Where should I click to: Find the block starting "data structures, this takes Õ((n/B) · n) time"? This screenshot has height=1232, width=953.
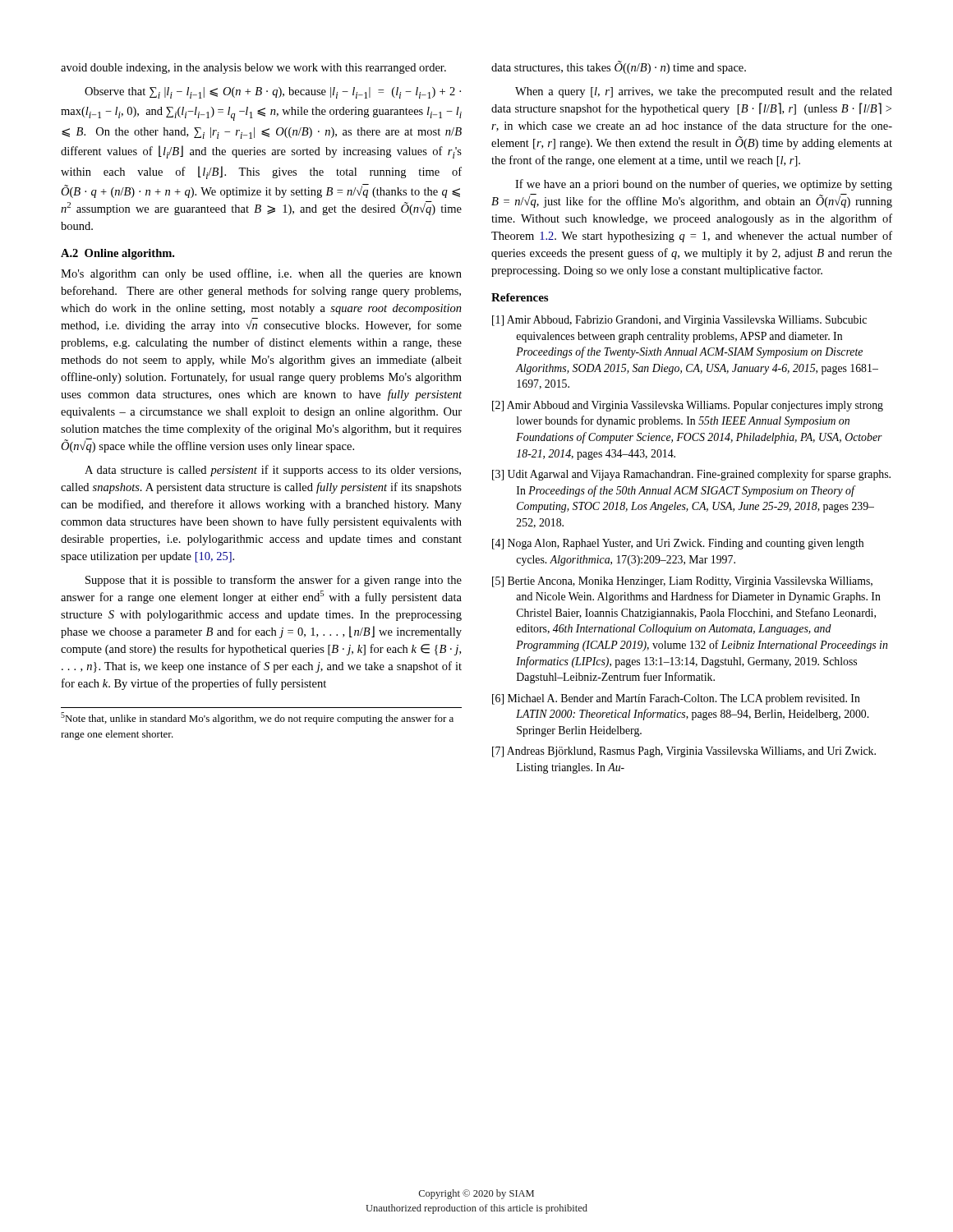coord(692,169)
